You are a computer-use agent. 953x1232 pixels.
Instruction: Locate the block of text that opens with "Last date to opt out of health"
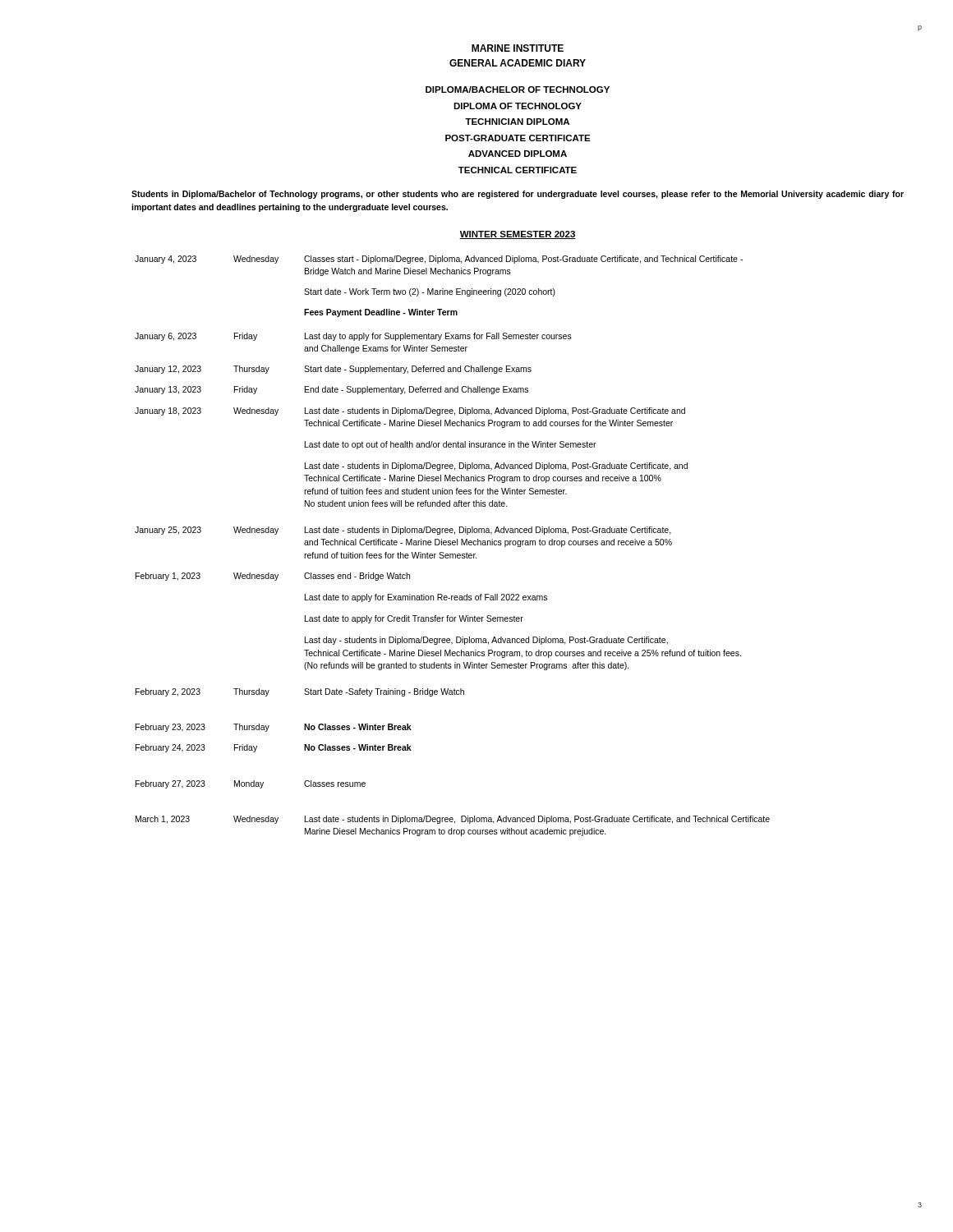450,444
